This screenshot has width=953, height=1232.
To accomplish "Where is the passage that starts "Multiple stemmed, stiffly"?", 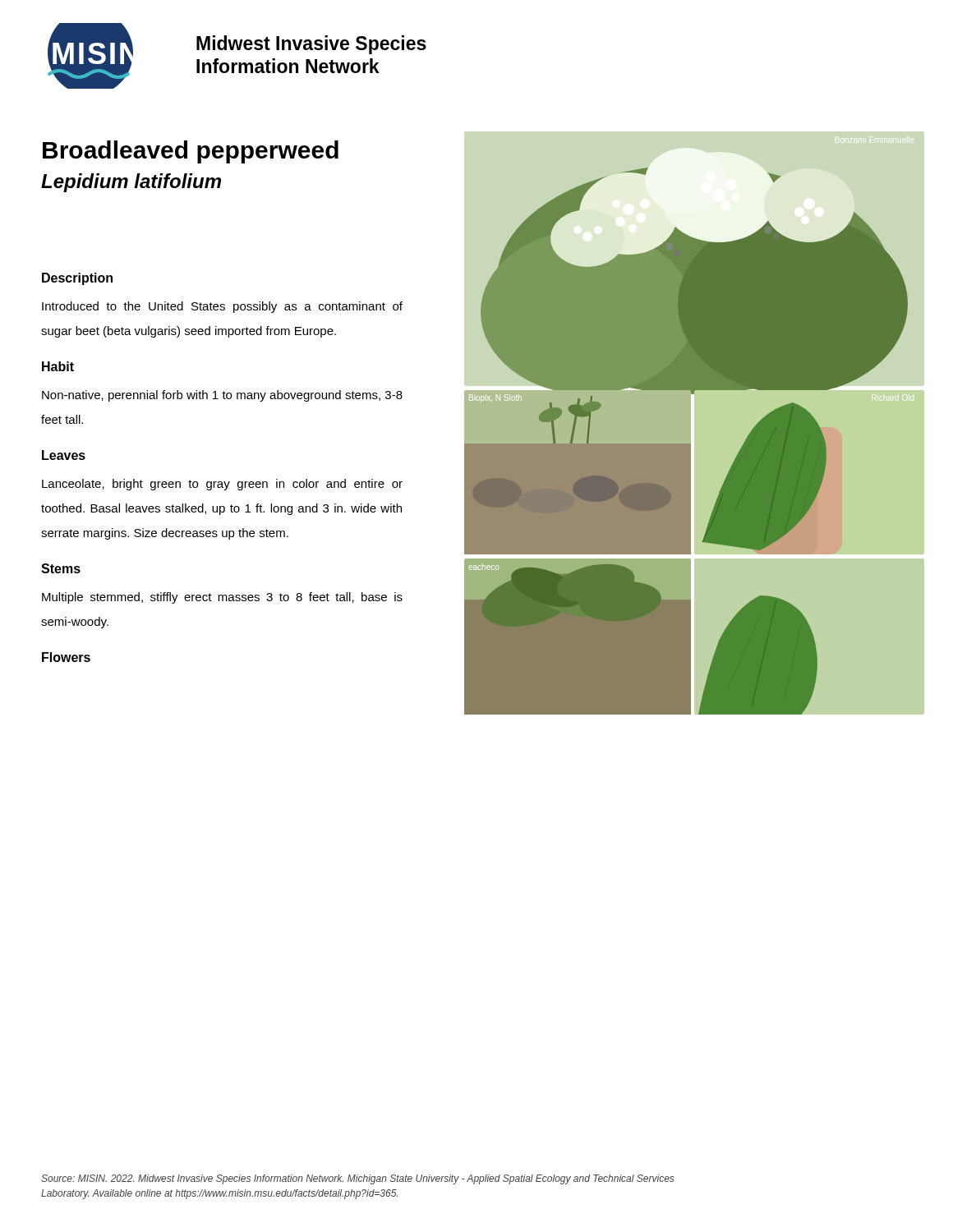I will point(222,609).
